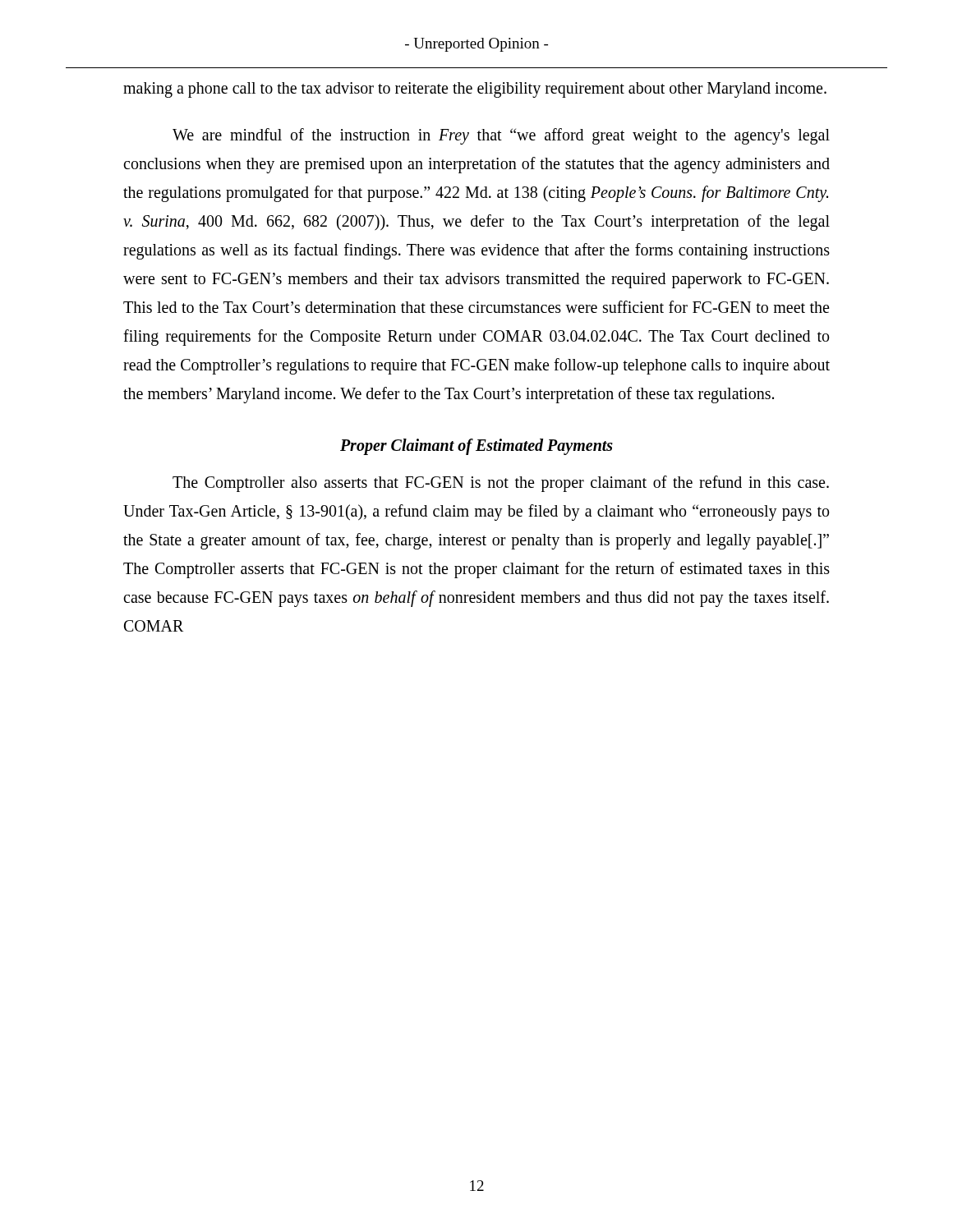Click the passage that begins "The Comptroller also asserts"
Screen dimensions: 1232x953
click(476, 554)
